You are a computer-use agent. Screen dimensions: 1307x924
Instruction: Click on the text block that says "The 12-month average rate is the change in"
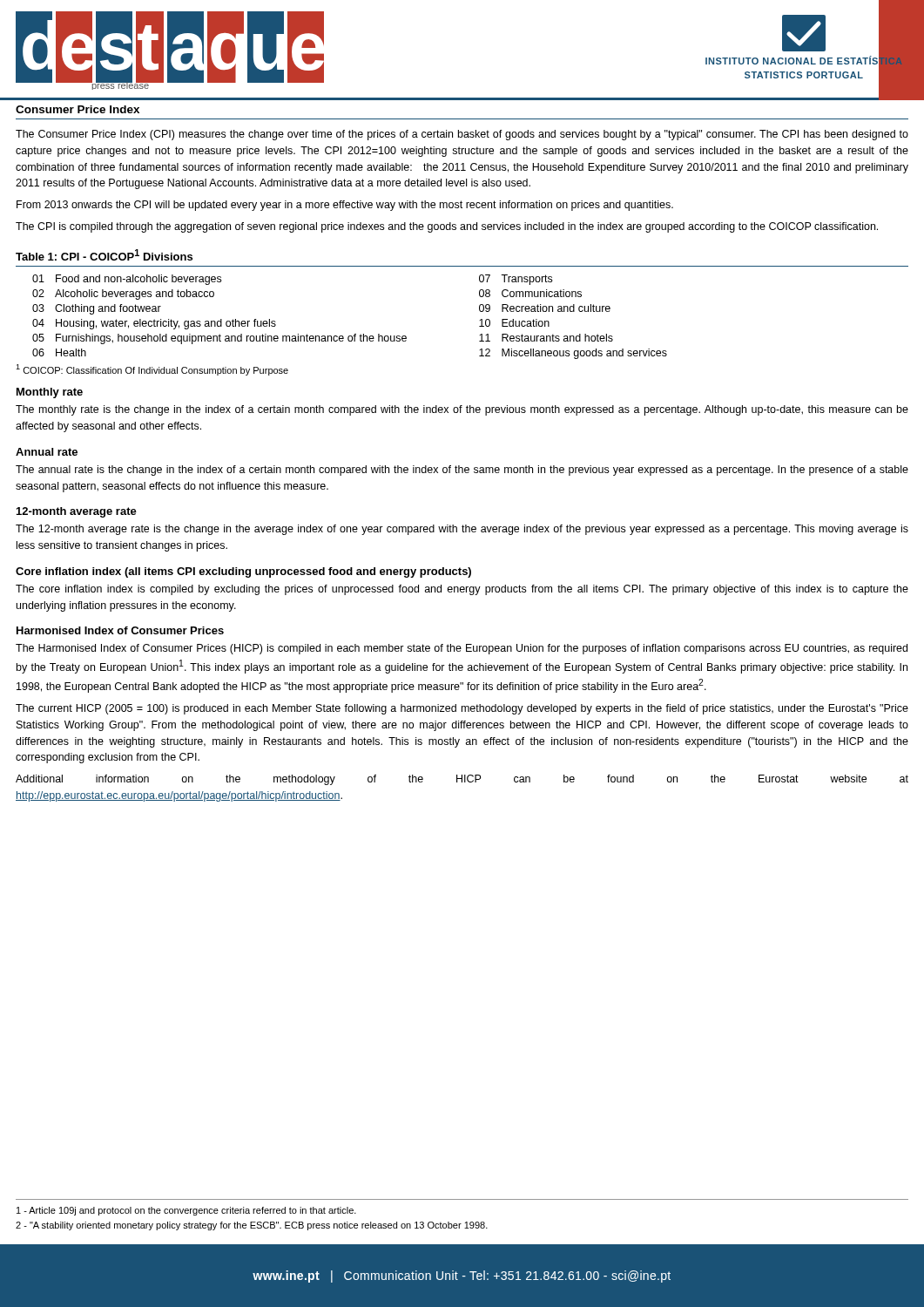(462, 538)
